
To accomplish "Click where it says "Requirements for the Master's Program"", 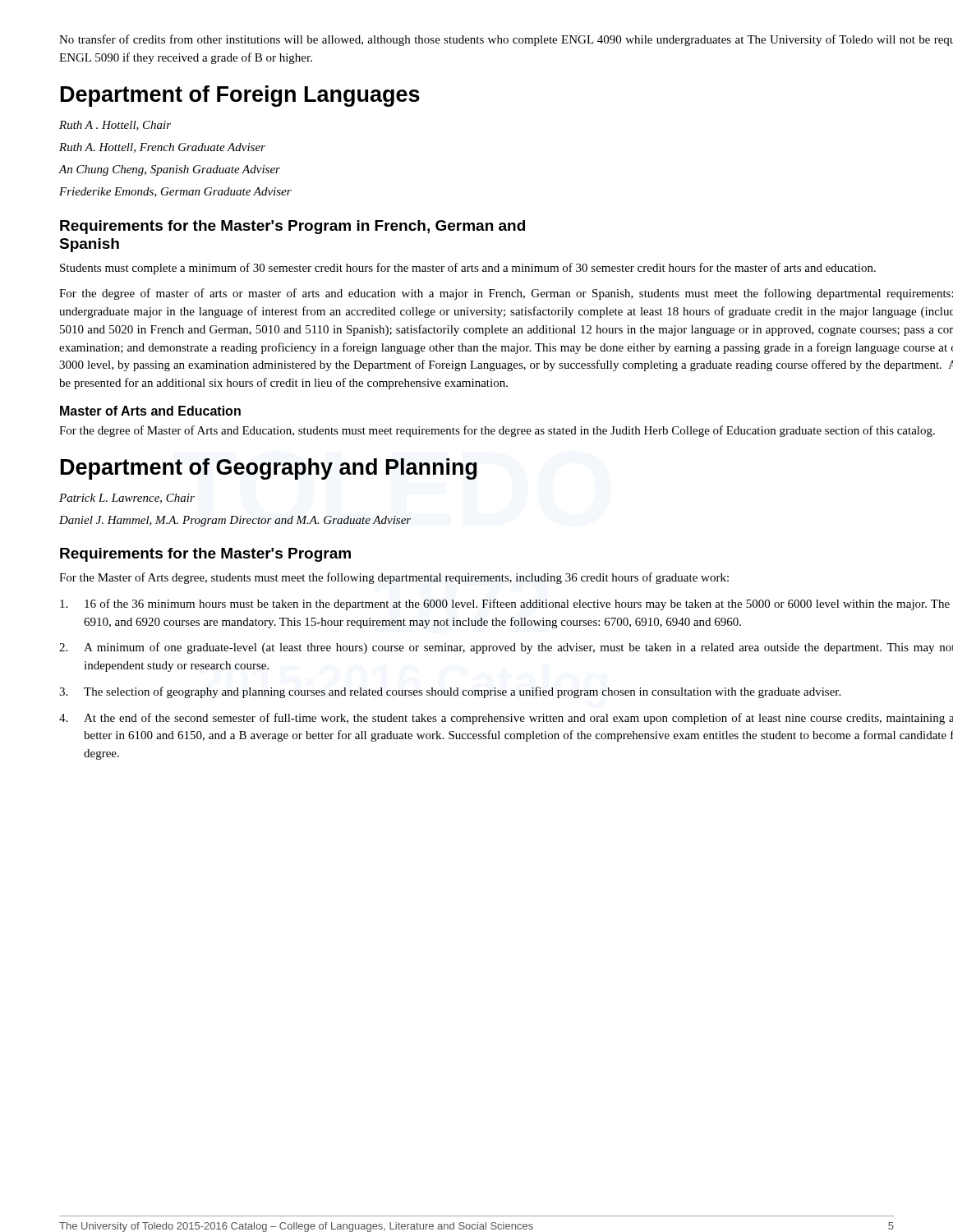I will (x=205, y=554).
